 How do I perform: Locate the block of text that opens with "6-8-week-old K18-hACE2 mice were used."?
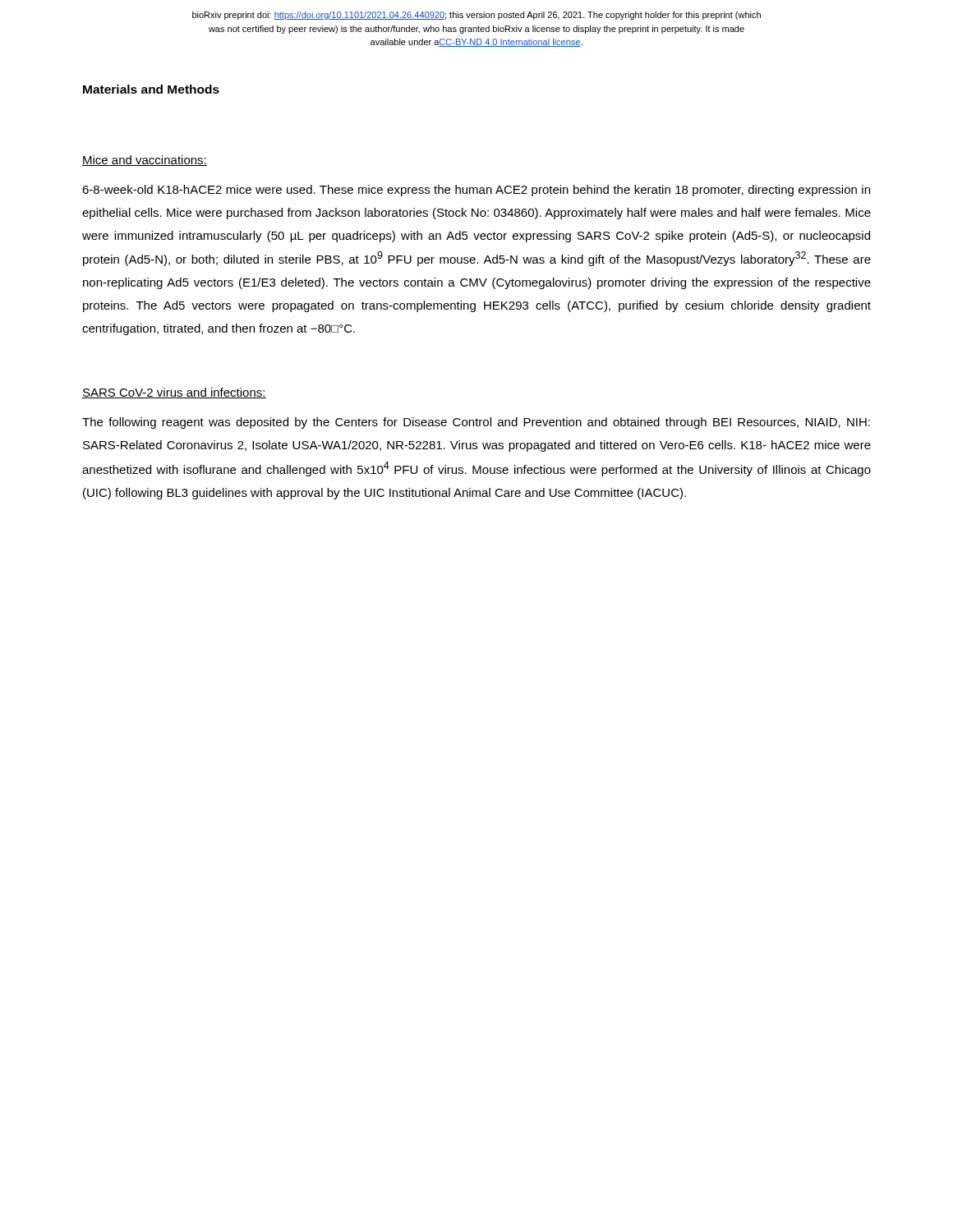tap(476, 259)
